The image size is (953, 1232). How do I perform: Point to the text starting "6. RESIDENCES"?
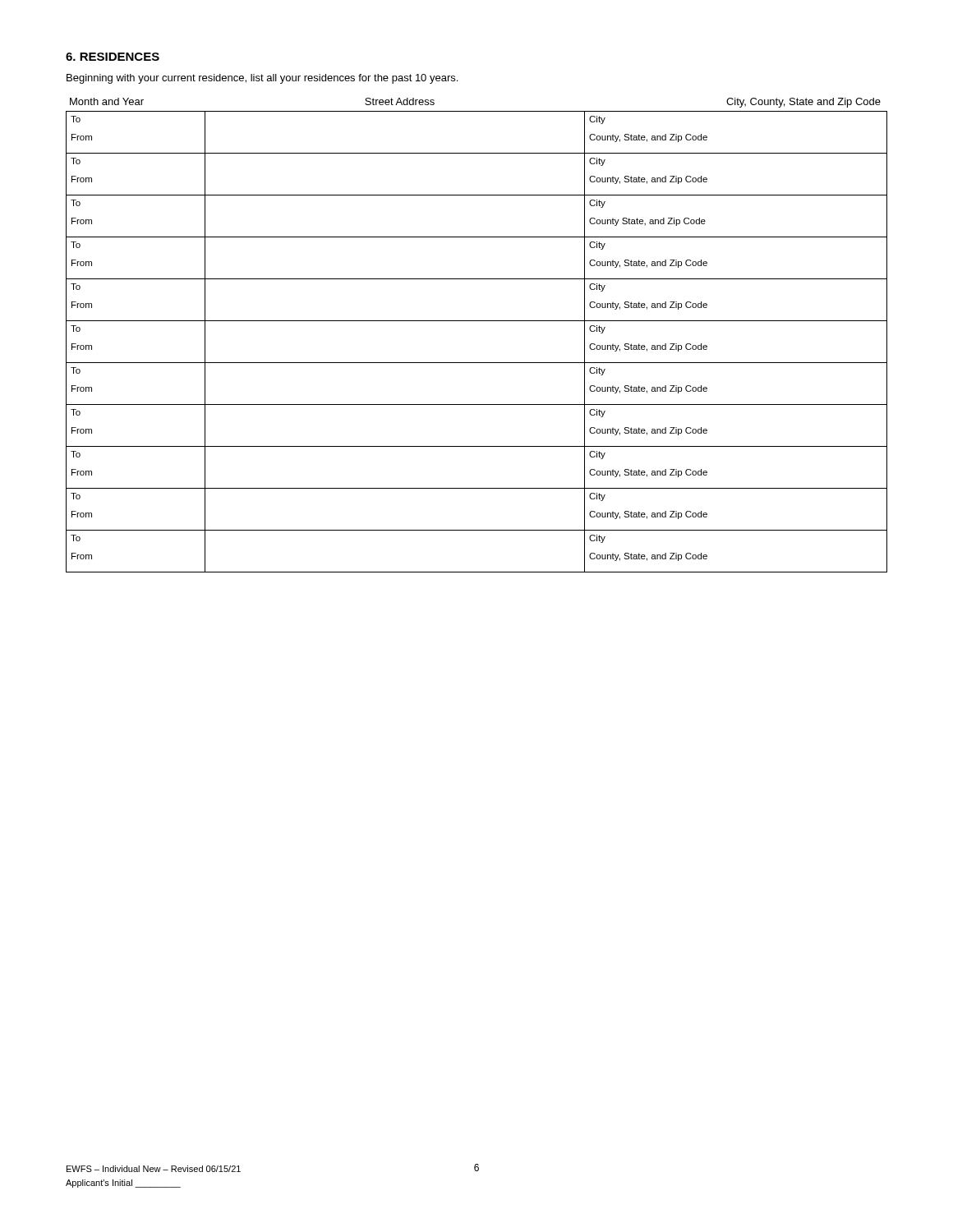click(113, 56)
